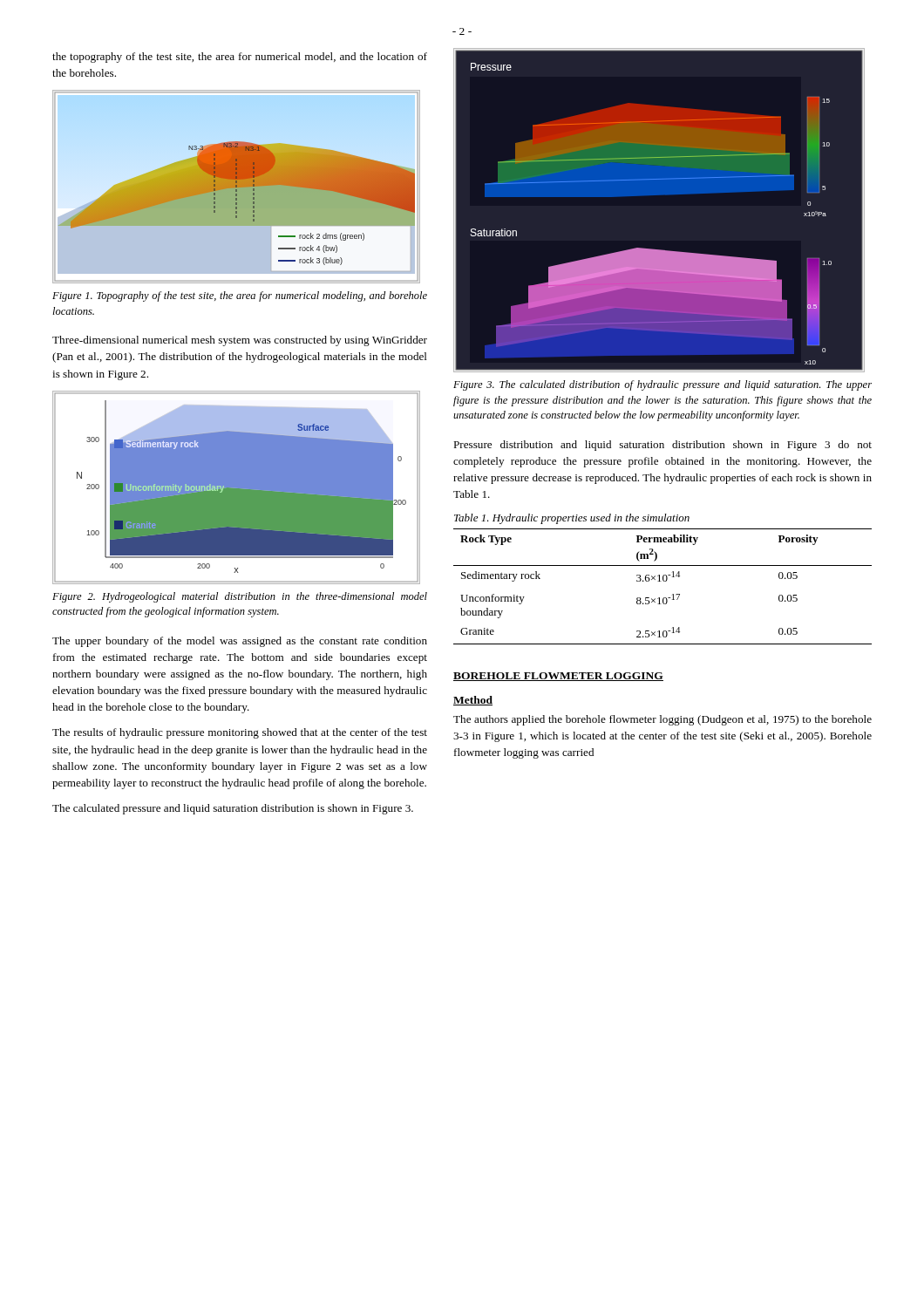Locate the section header with the text "BOREHOLE FLOWMETER LOGGING"
This screenshot has height=1308, width=924.
tap(558, 675)
